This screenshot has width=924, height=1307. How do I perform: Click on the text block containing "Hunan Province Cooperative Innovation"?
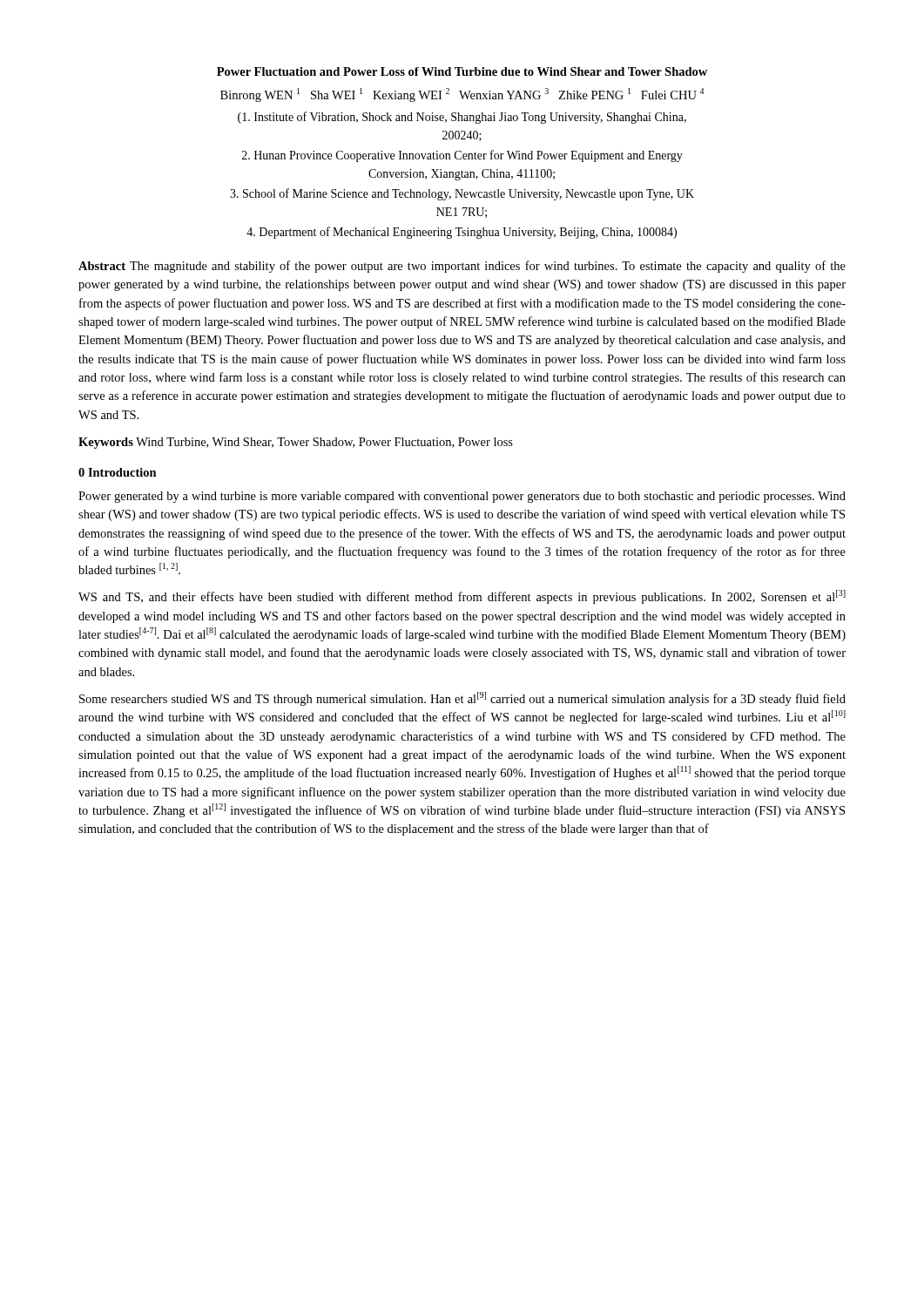coord(462,165)
